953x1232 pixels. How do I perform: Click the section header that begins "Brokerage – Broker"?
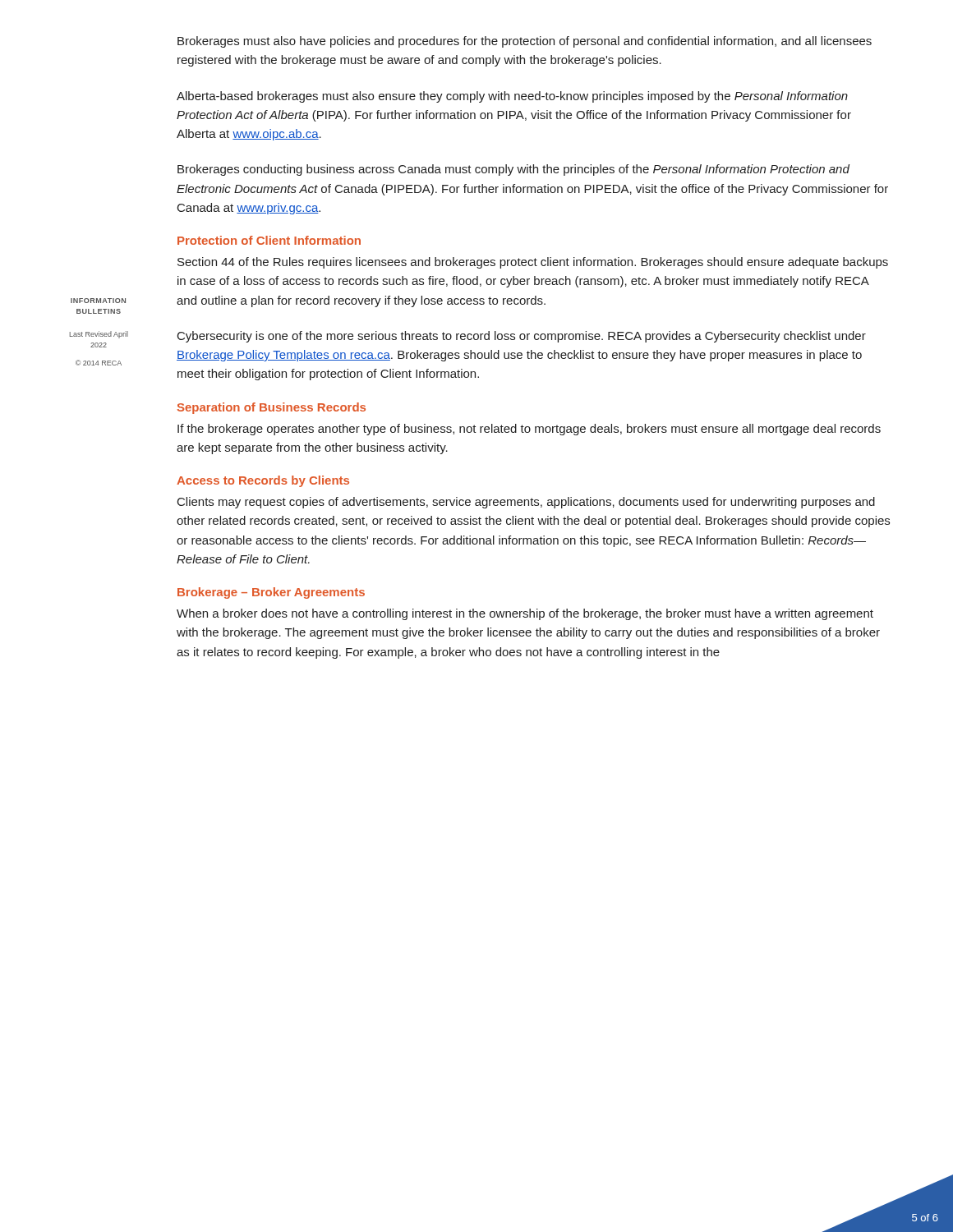click(271, 592)
